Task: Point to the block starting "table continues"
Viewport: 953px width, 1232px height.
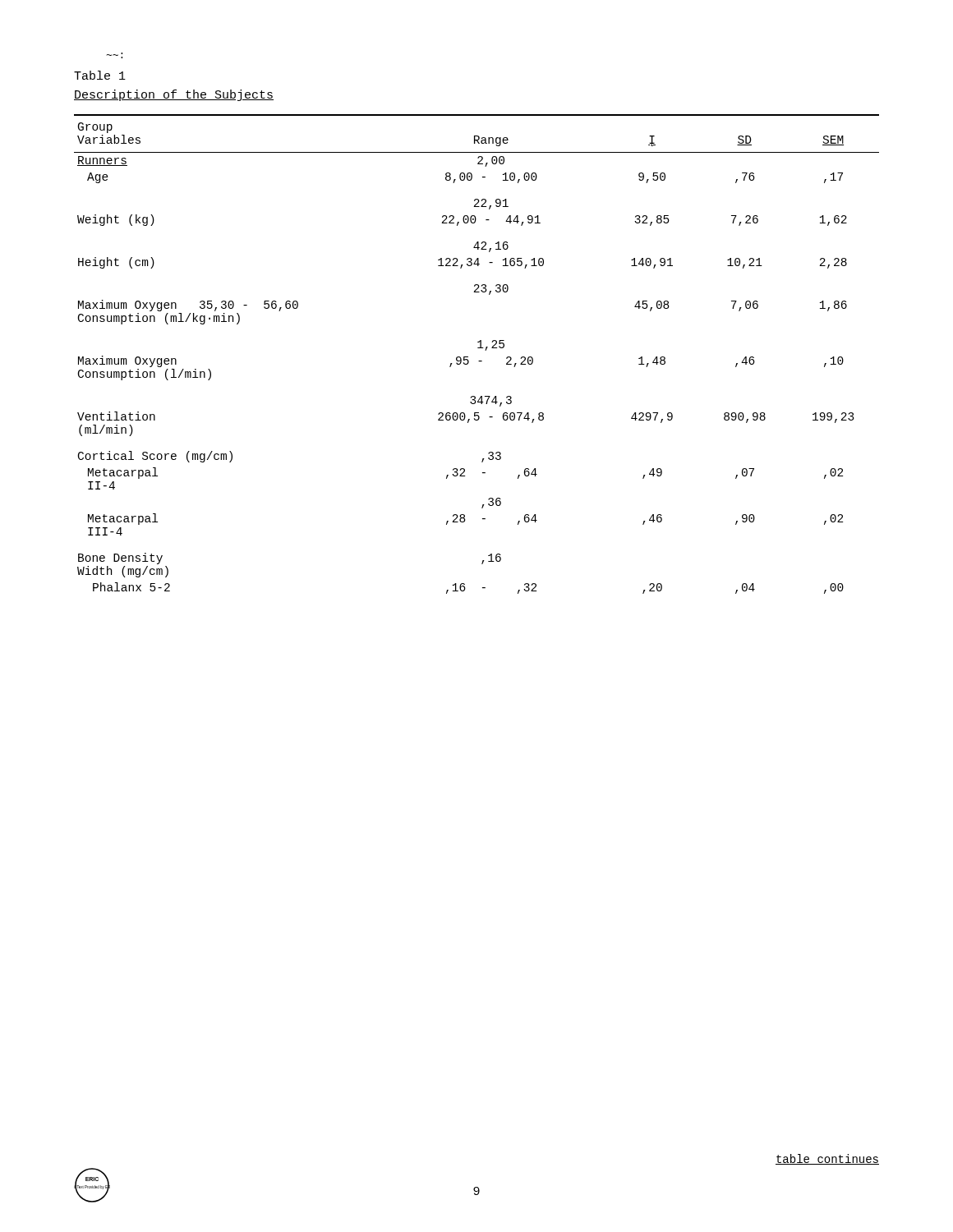Action: tap(827, 1160)
